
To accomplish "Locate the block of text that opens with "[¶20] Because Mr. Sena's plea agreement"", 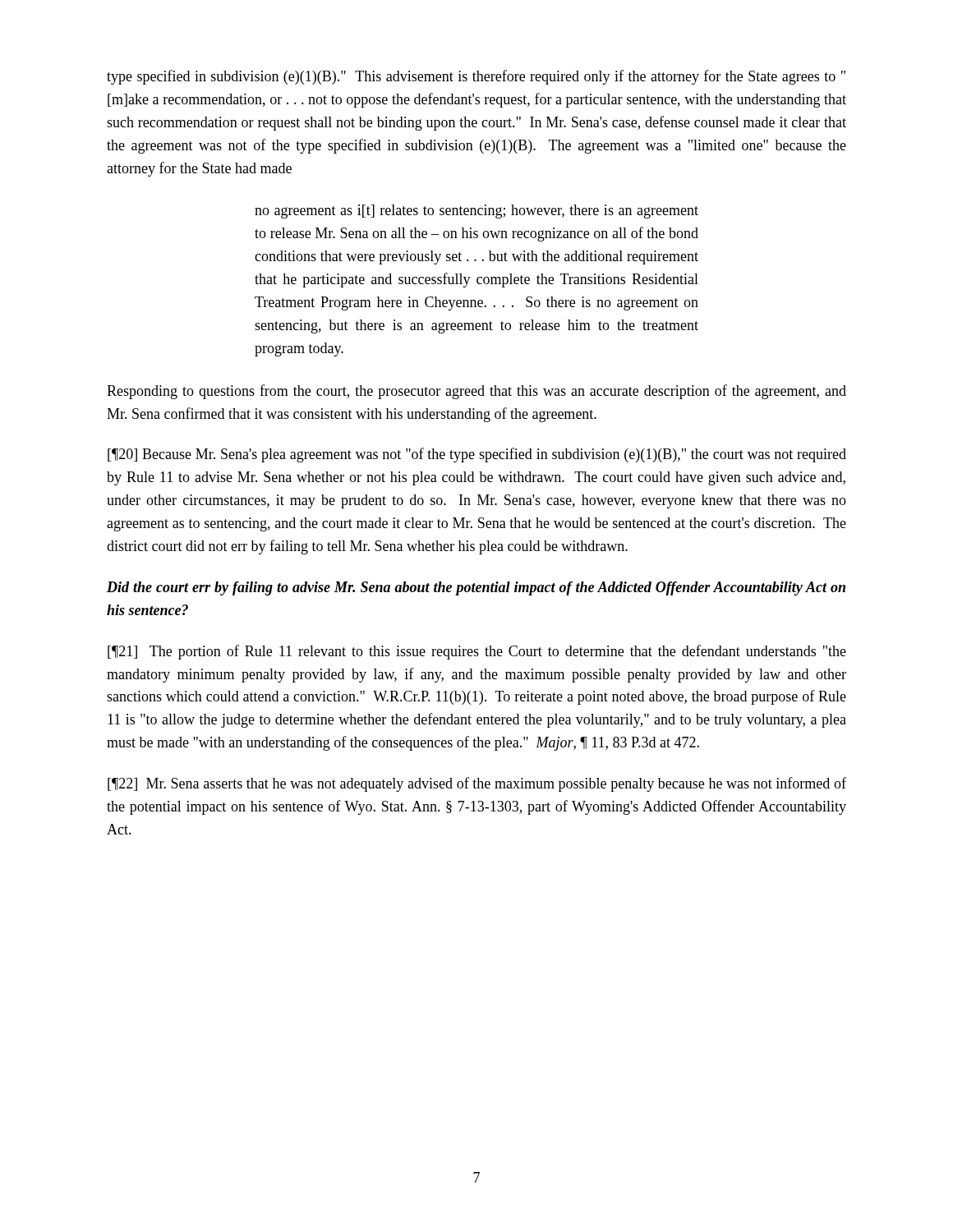I will click(x=476, y=500).
